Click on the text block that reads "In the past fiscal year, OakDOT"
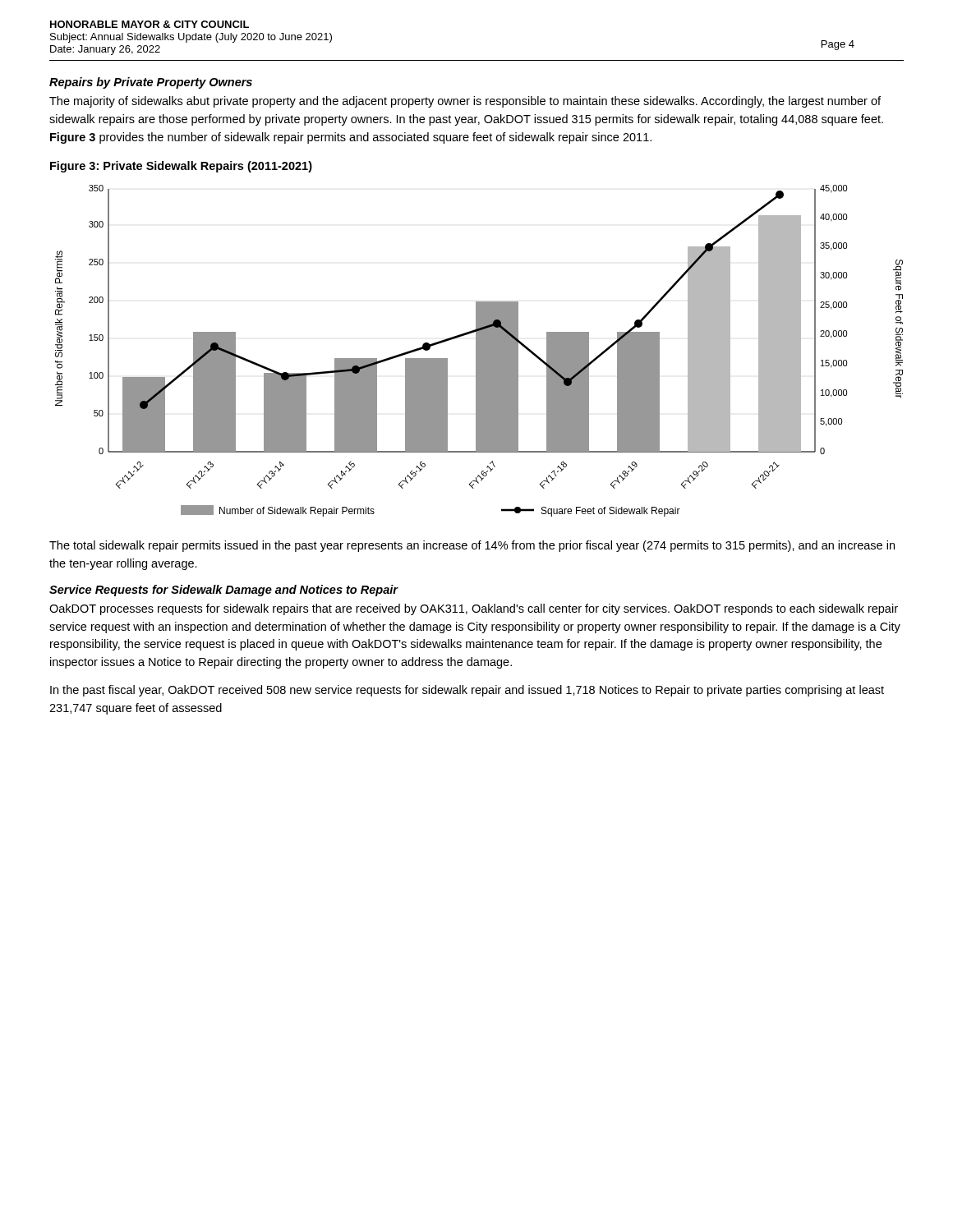The height and width of the screenshot is (1232, 953). pyautogui.click(x=467, y=699)
